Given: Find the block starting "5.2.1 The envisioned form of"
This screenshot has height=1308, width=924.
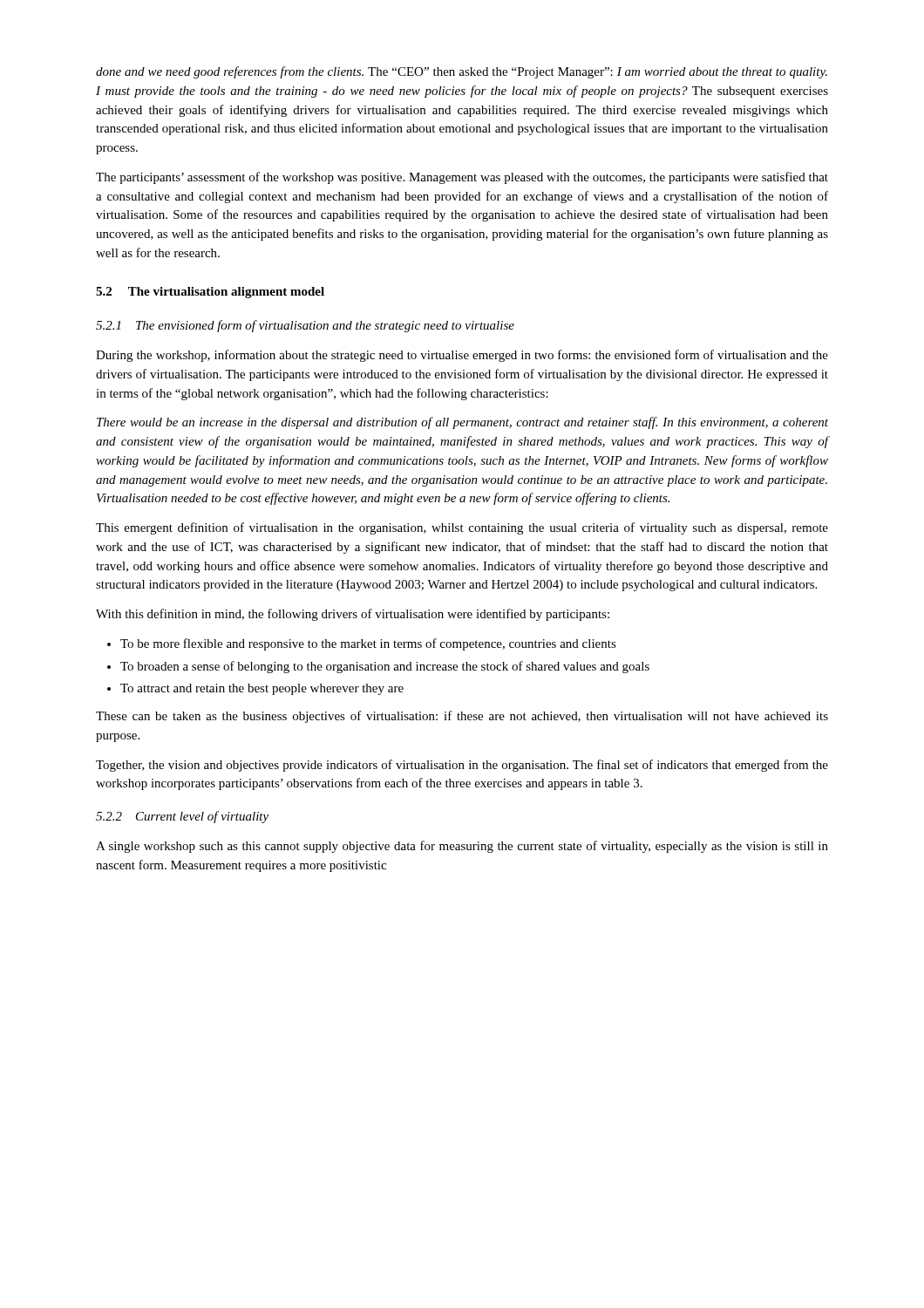Looking at the screenshot, I should click(x=305, y=325).
